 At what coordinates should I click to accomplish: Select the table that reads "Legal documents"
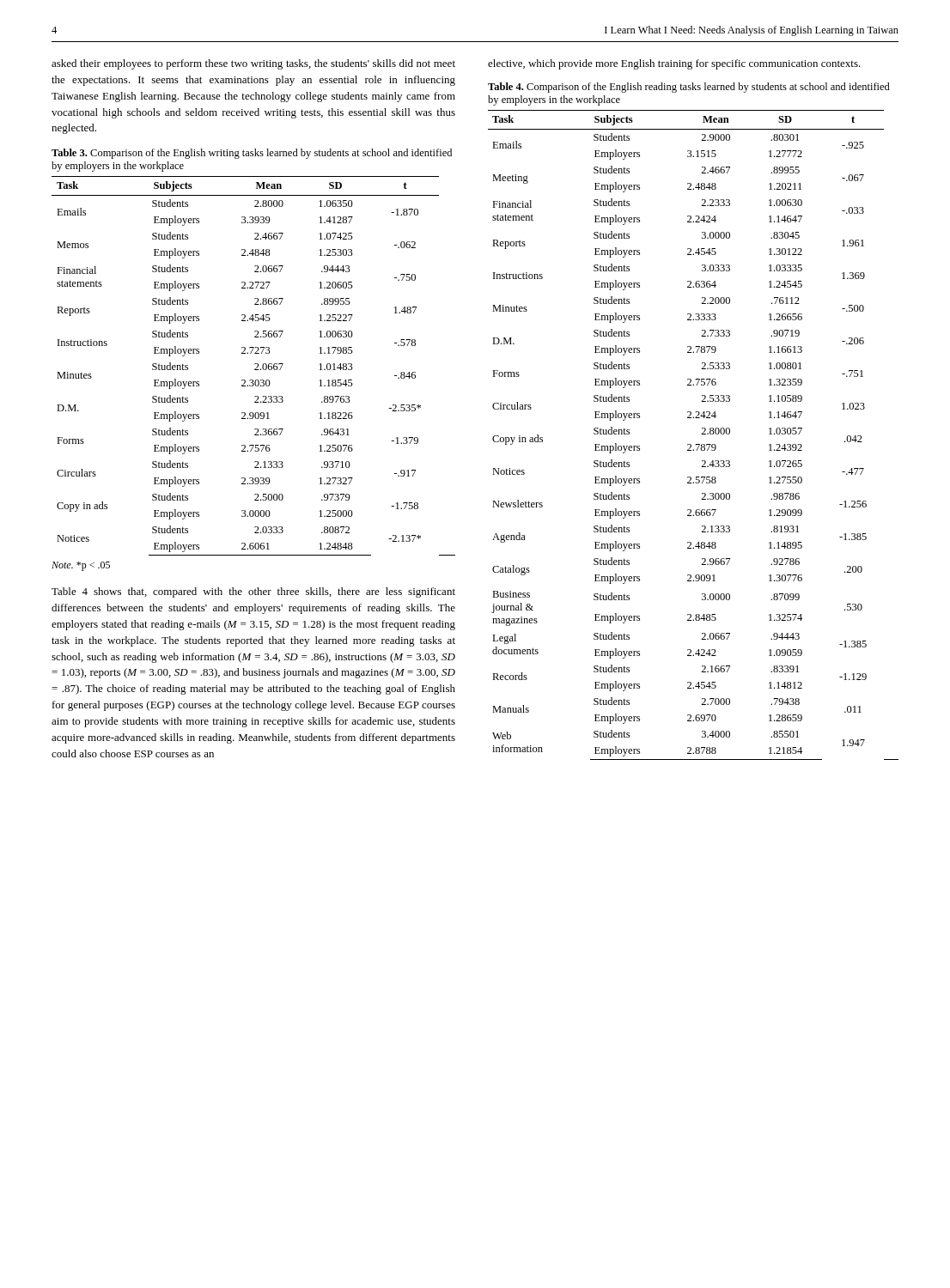693,435
